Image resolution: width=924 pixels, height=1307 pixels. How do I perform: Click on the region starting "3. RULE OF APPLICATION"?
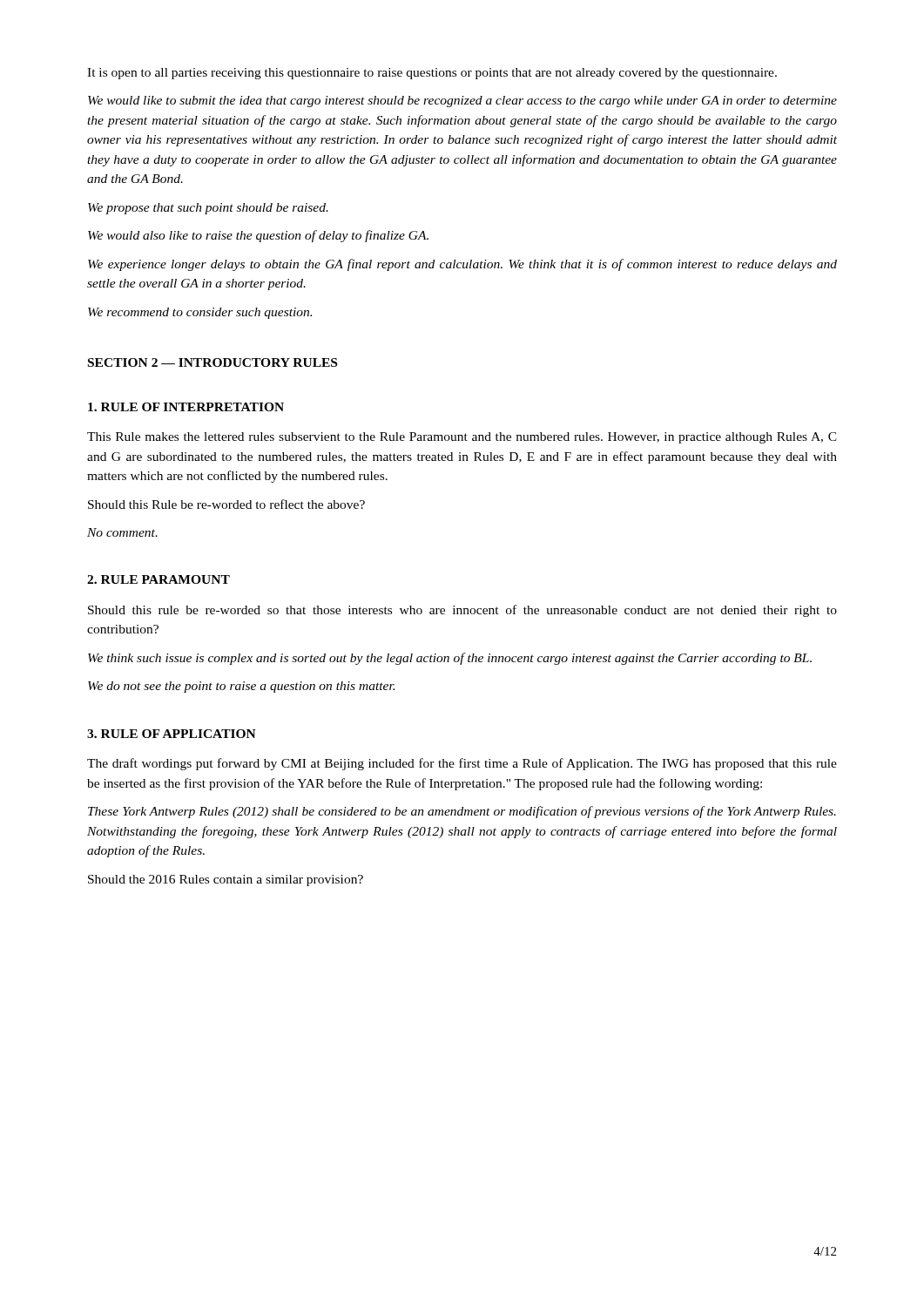click(x=171, y=733)
